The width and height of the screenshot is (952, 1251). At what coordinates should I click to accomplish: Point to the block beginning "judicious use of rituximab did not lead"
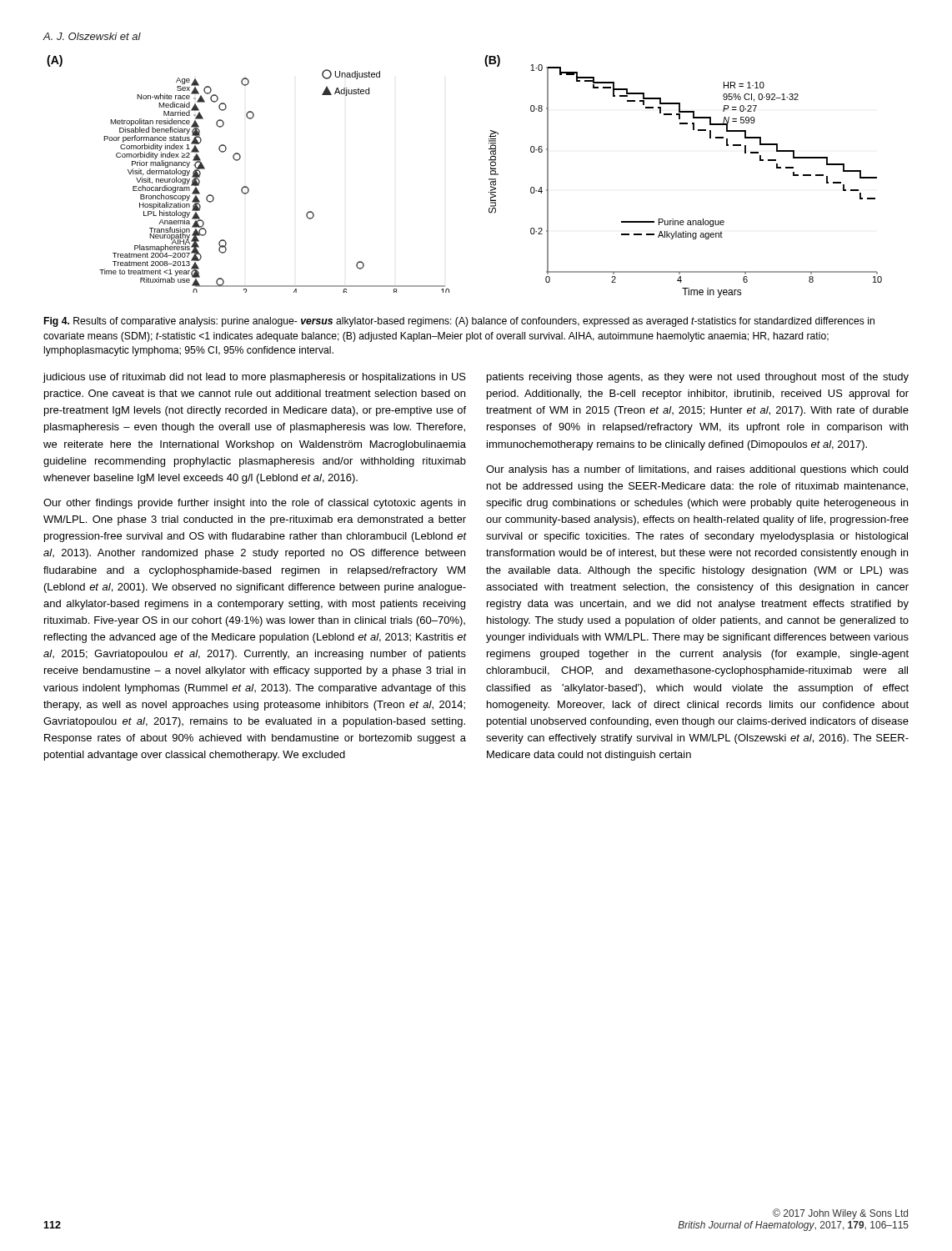(x=255, y=427)
